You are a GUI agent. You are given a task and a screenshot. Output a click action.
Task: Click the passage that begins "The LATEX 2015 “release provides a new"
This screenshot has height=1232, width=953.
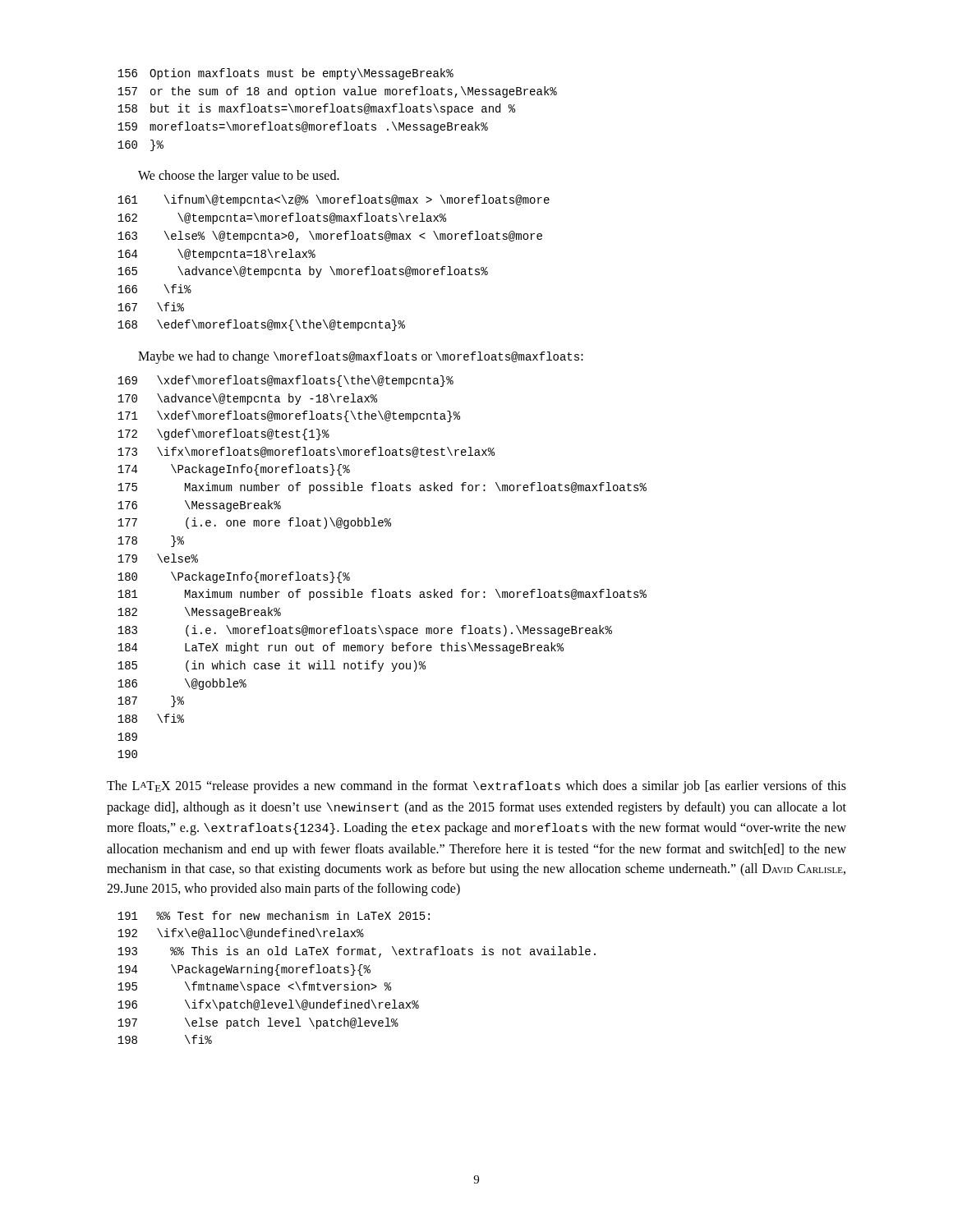[476, 837]
